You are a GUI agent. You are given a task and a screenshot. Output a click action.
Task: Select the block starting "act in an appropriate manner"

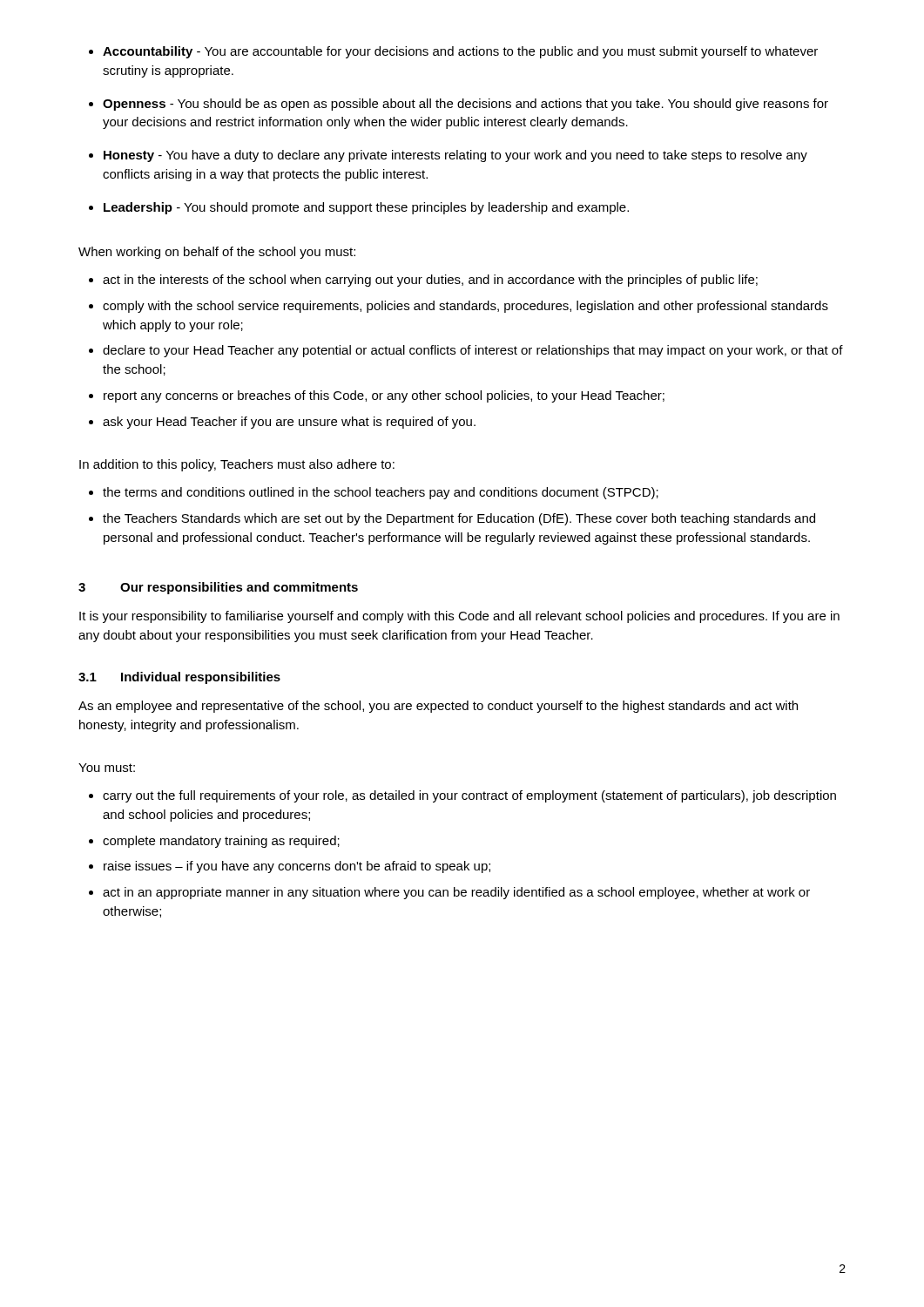coord(456,901)
